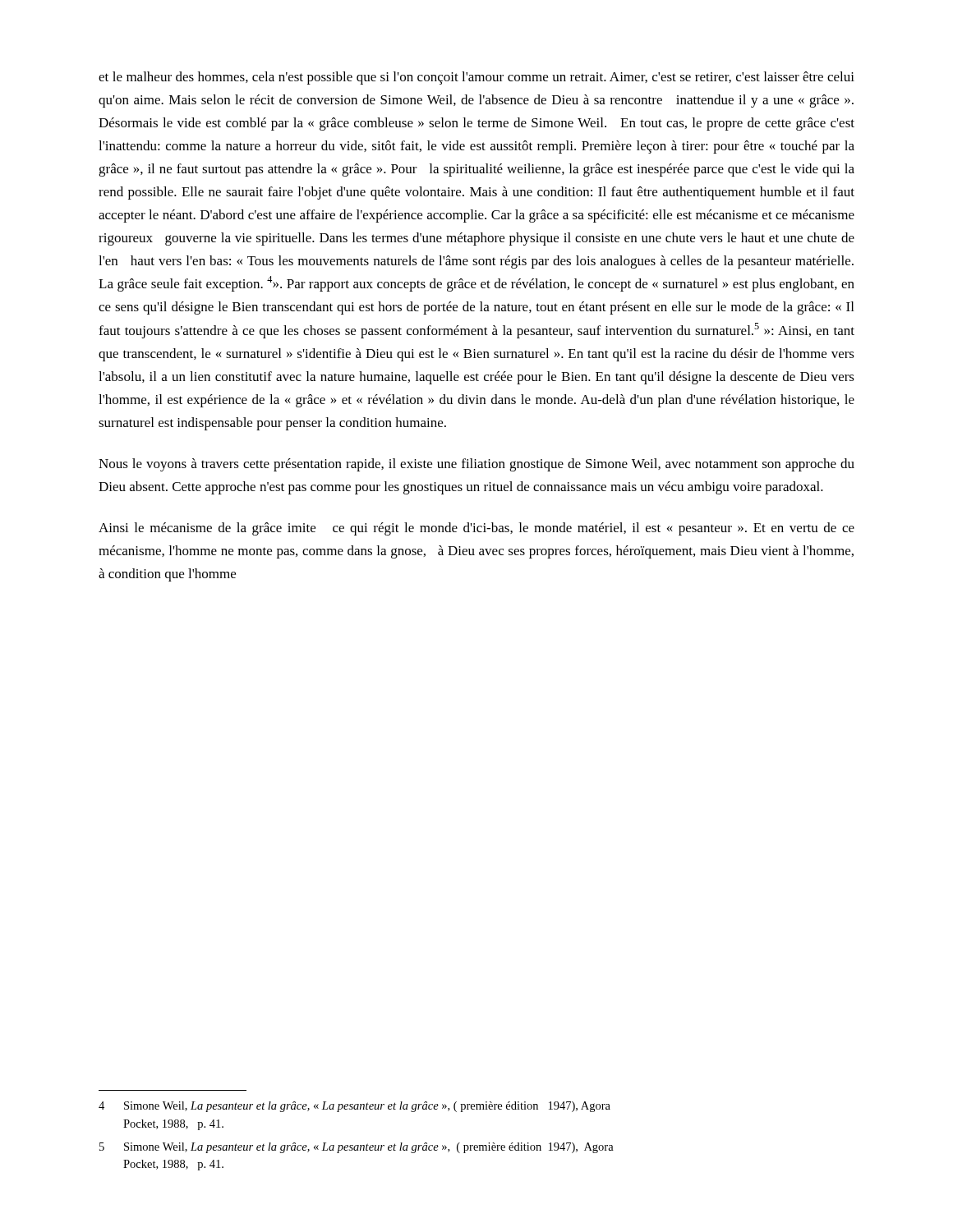Locate the block of text that opens with "5 Simone Weil, La pesanteur et"

tap(356, 1156)
